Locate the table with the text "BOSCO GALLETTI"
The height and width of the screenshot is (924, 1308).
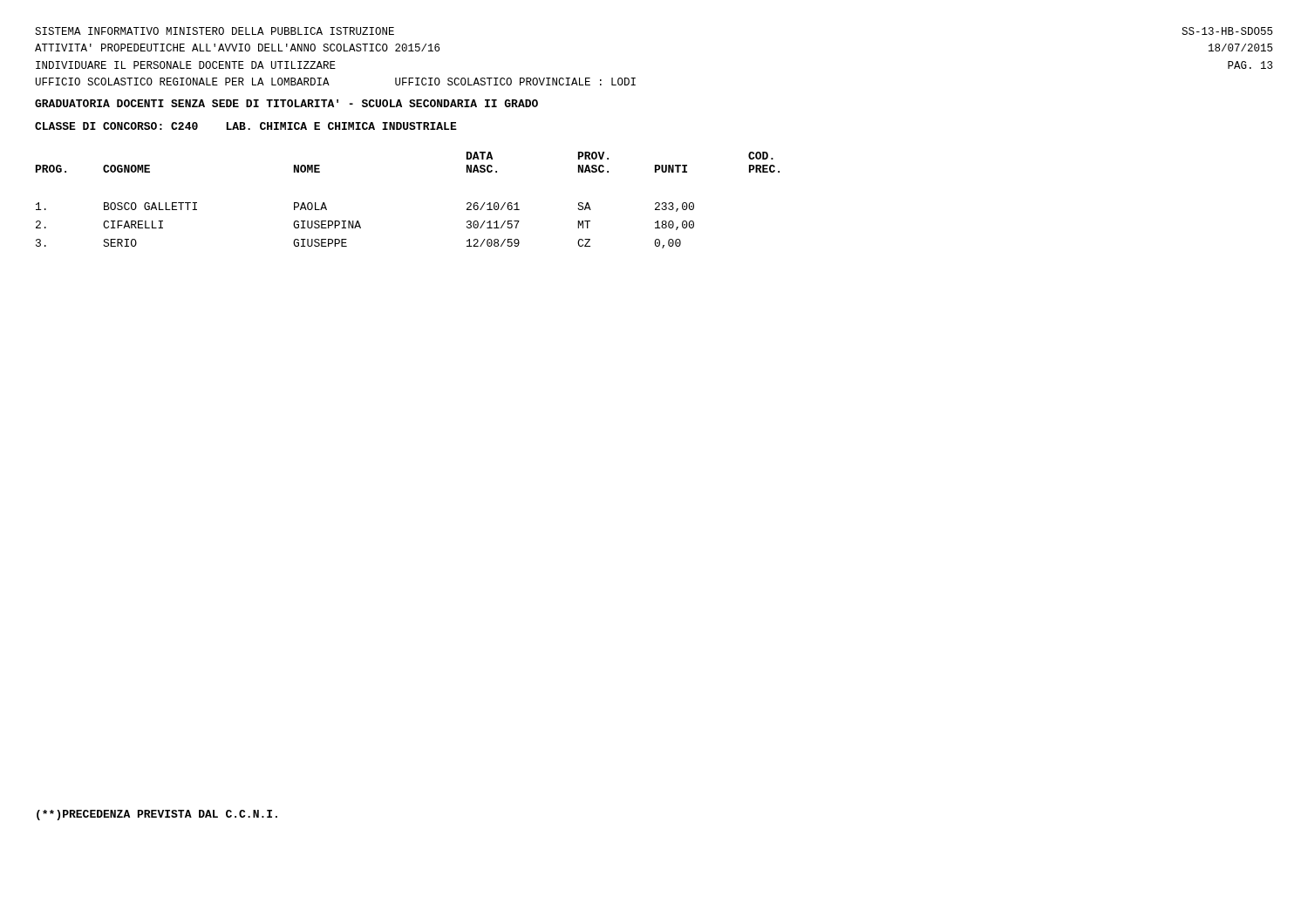434,200
